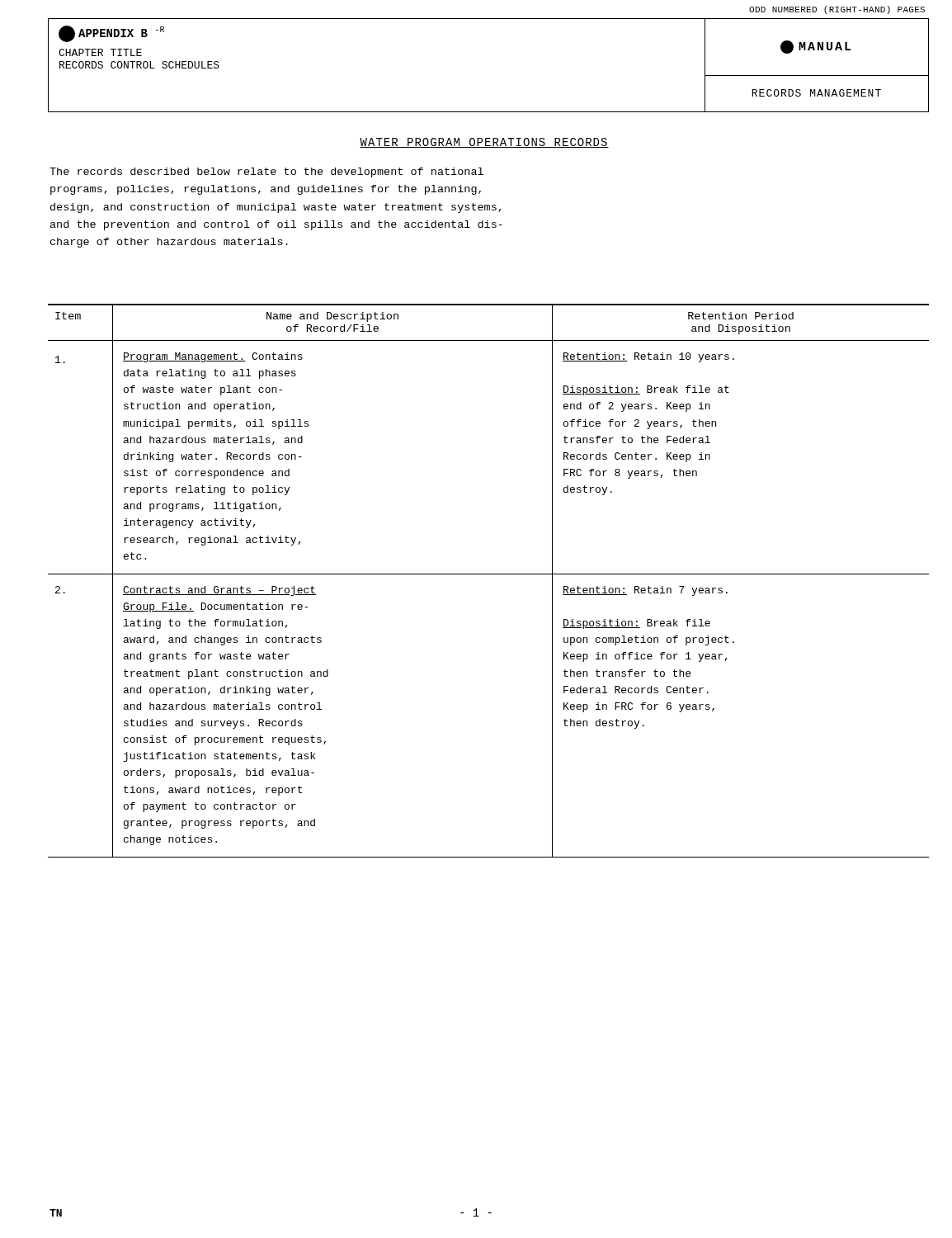Screen dimensions: 1238x952
Task: Locate the section header with the text "WATER PROGRAM OPERATIONS RECORDS"
Action: tap(484, 143)
